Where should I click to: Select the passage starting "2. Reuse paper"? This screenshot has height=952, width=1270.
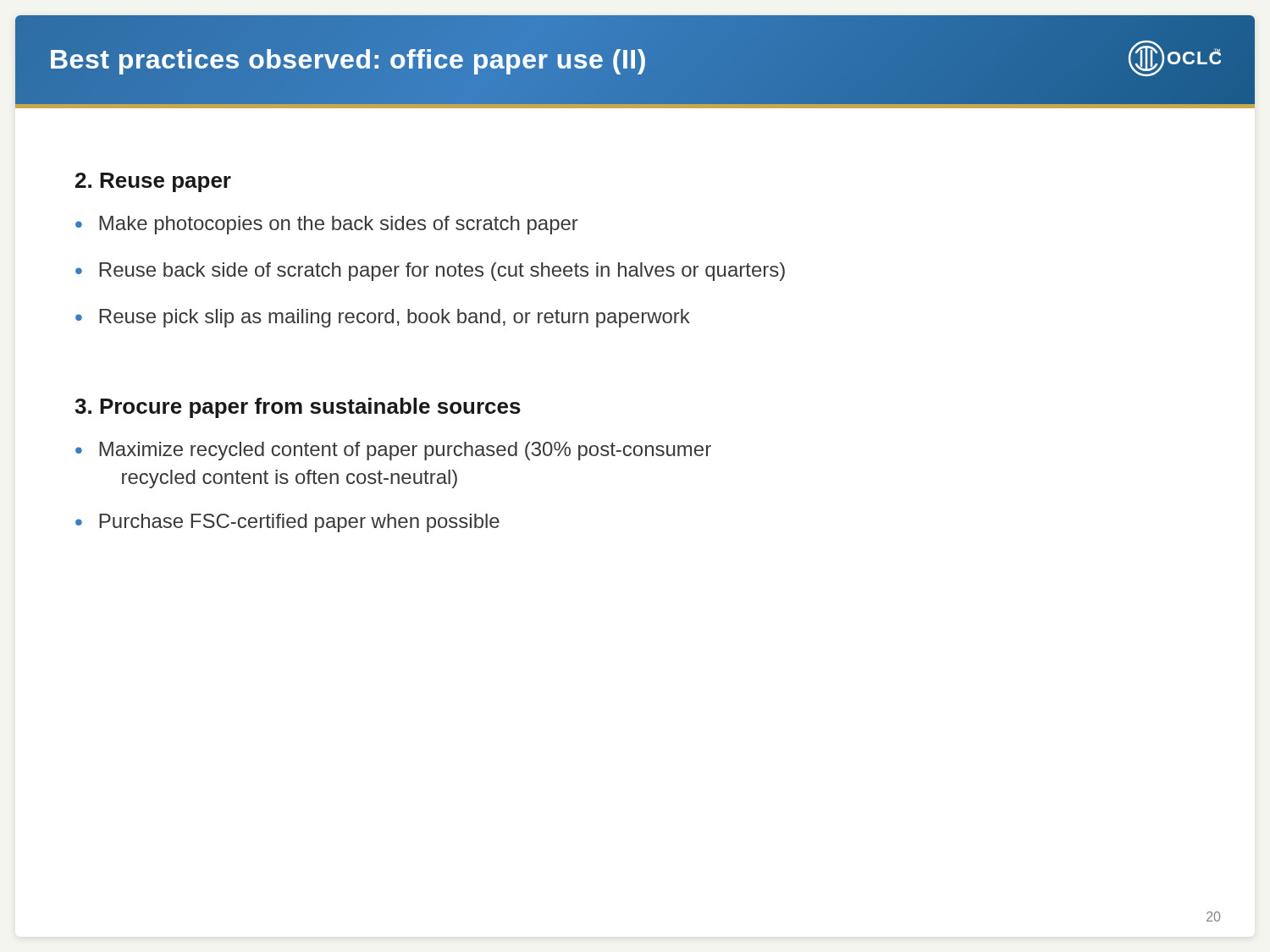click(153, 180)
